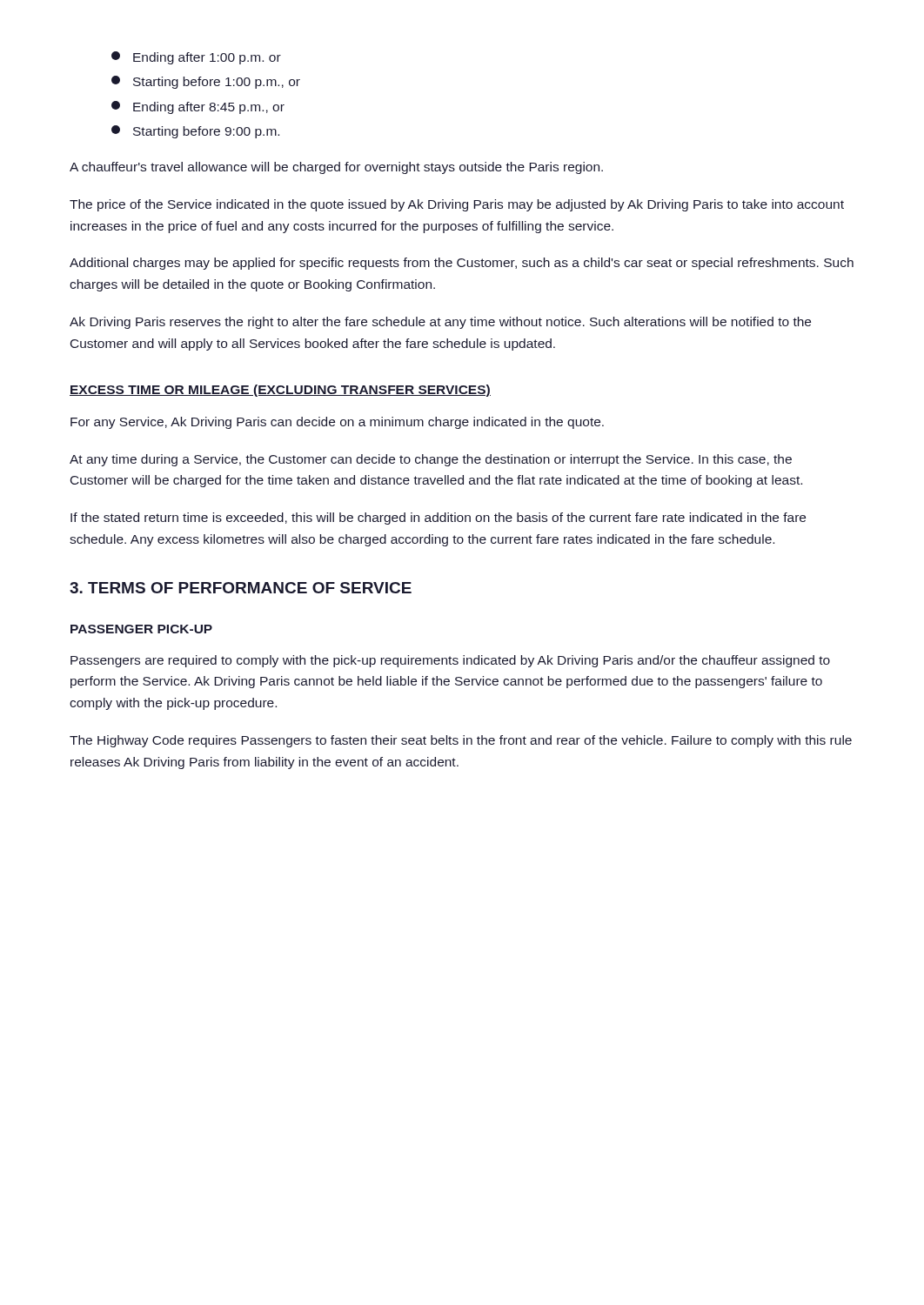Viewport: 924px width, 1305px height.
Task: Click on the block starting "PASSENGER PICK-UP"
Action: click(x=141, y=629)
